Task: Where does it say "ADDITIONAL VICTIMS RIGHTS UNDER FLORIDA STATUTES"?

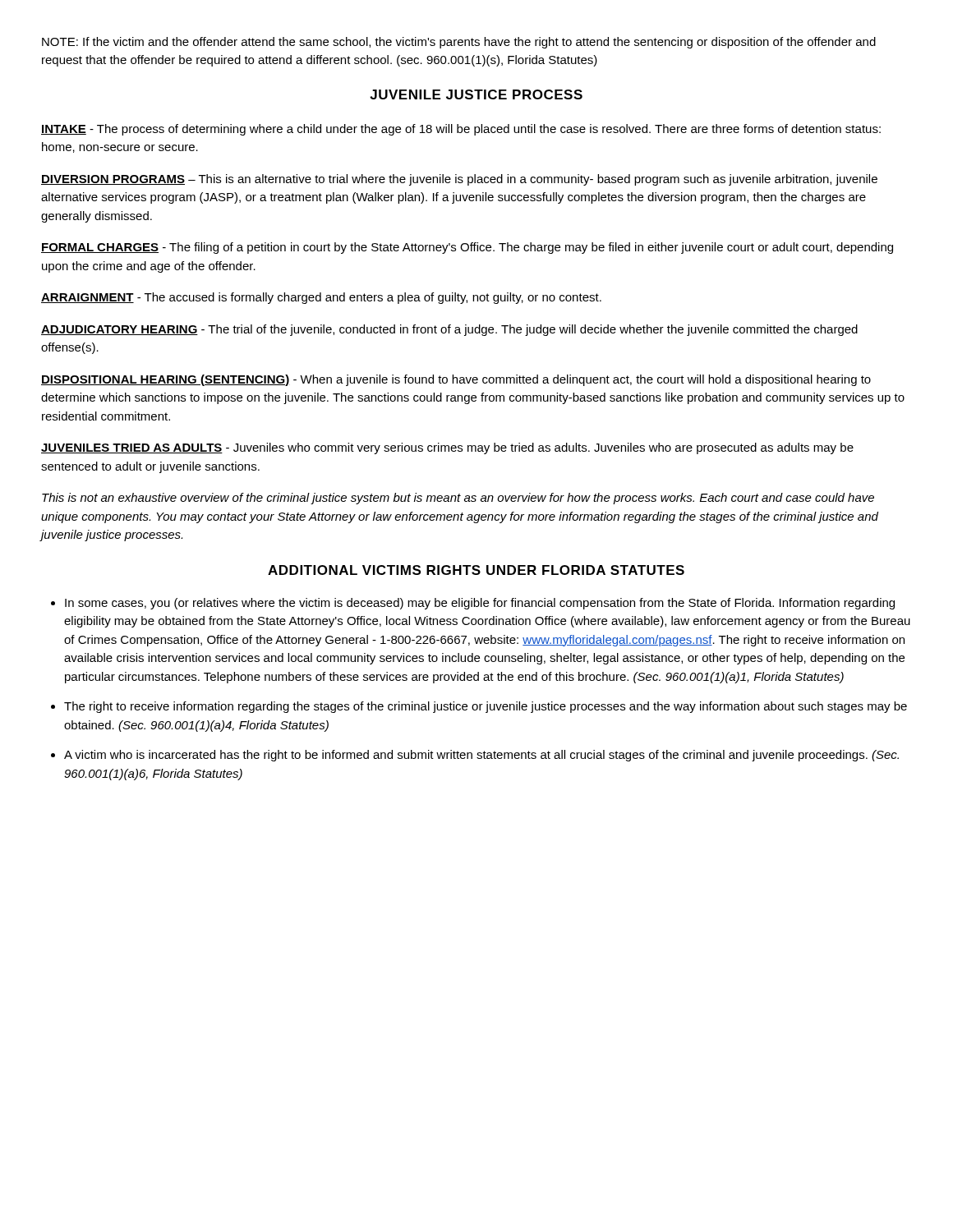Action: (476, 570)
